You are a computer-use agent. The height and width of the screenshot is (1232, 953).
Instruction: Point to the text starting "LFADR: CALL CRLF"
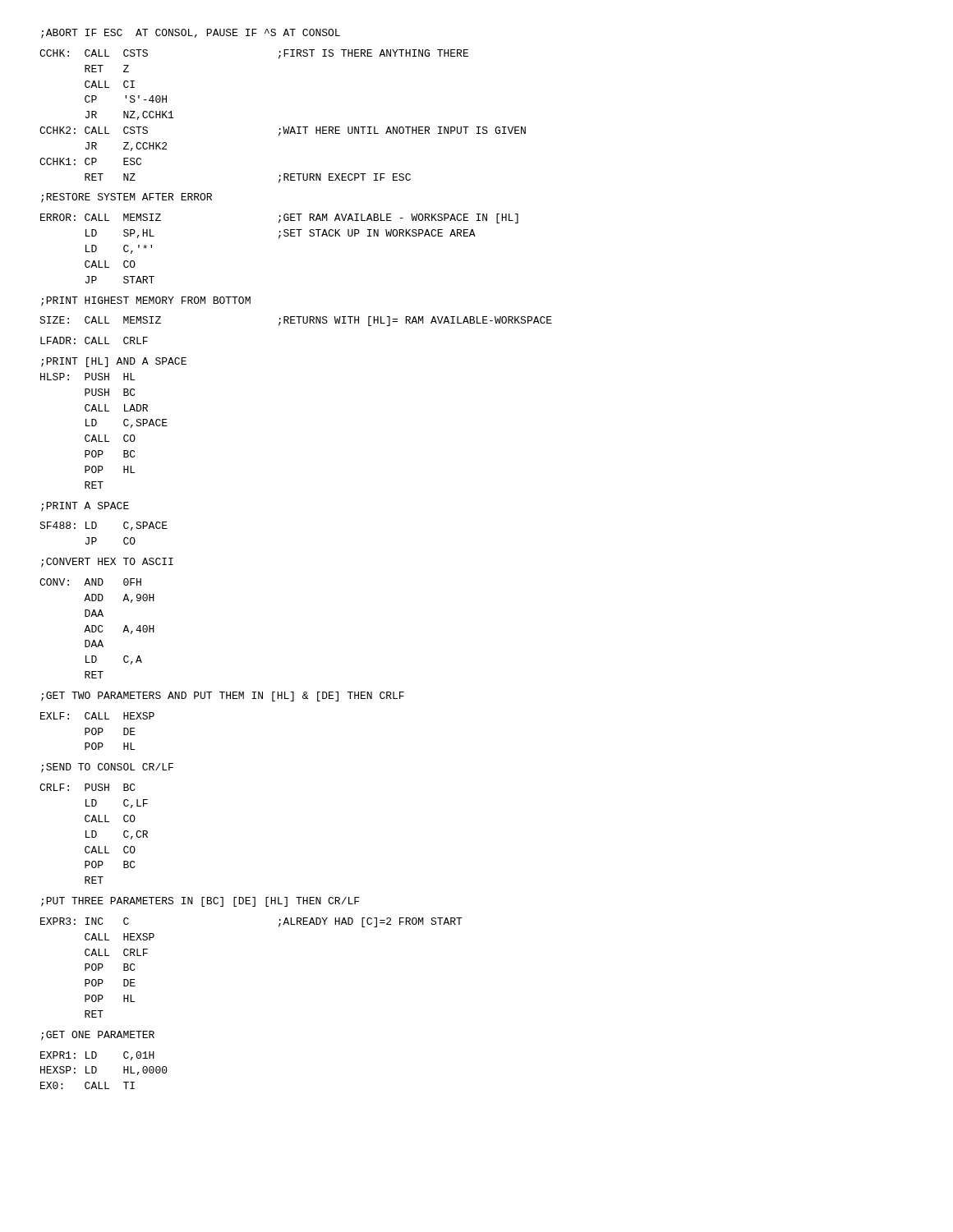[94, 341]
